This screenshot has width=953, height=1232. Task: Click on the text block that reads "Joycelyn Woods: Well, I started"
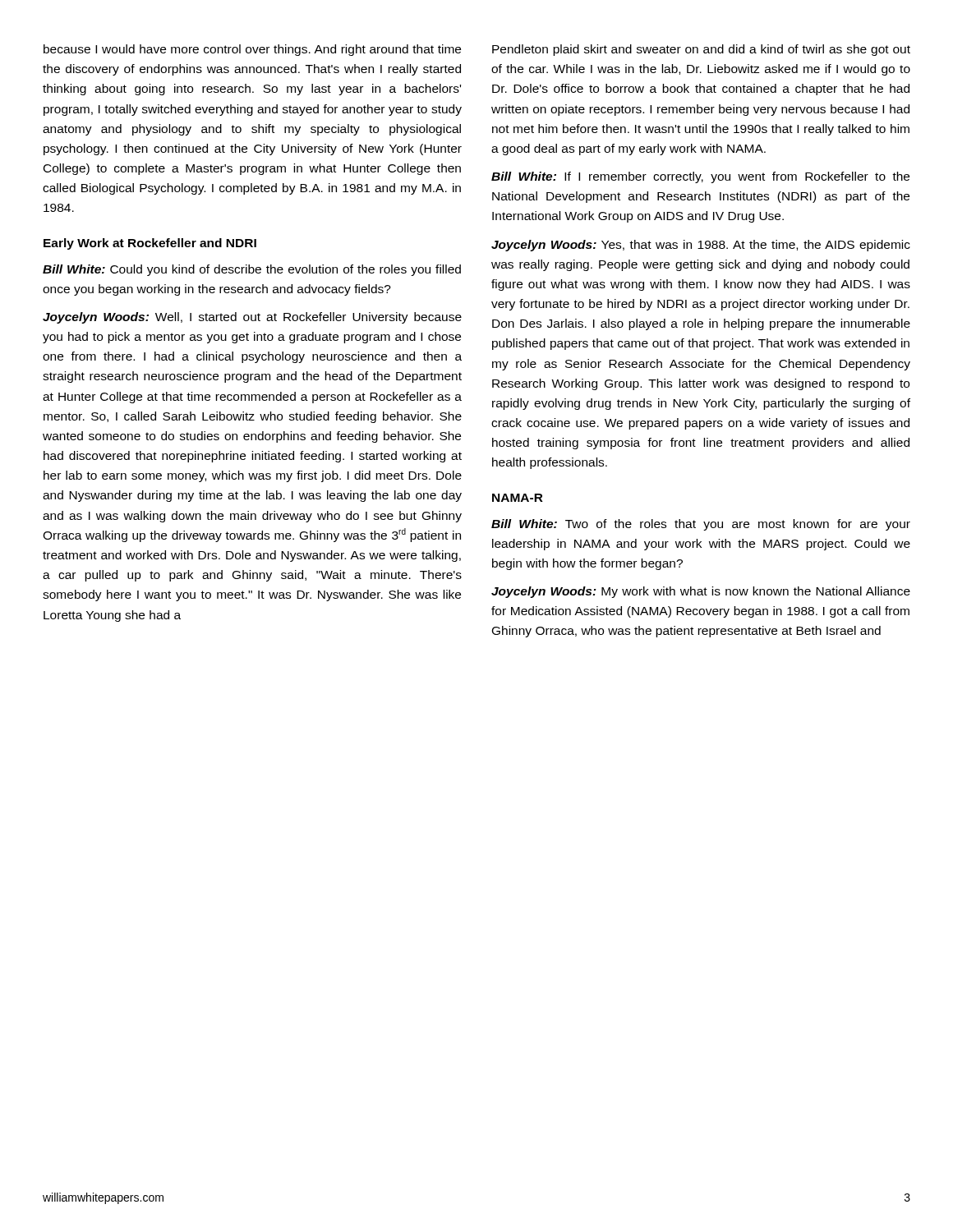click(x=252, y=466)
